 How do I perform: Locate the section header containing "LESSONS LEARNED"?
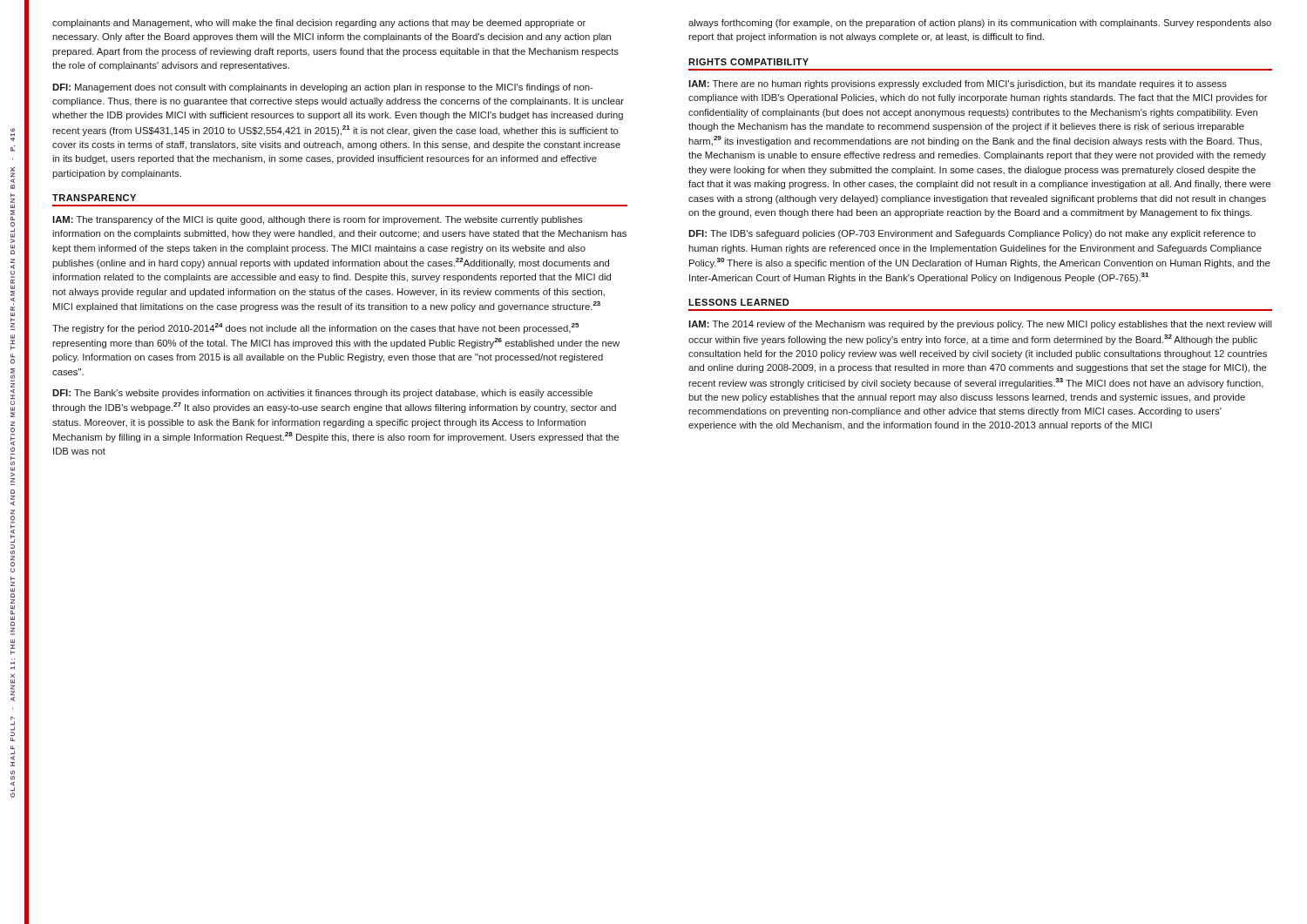(x=980, y=304)
